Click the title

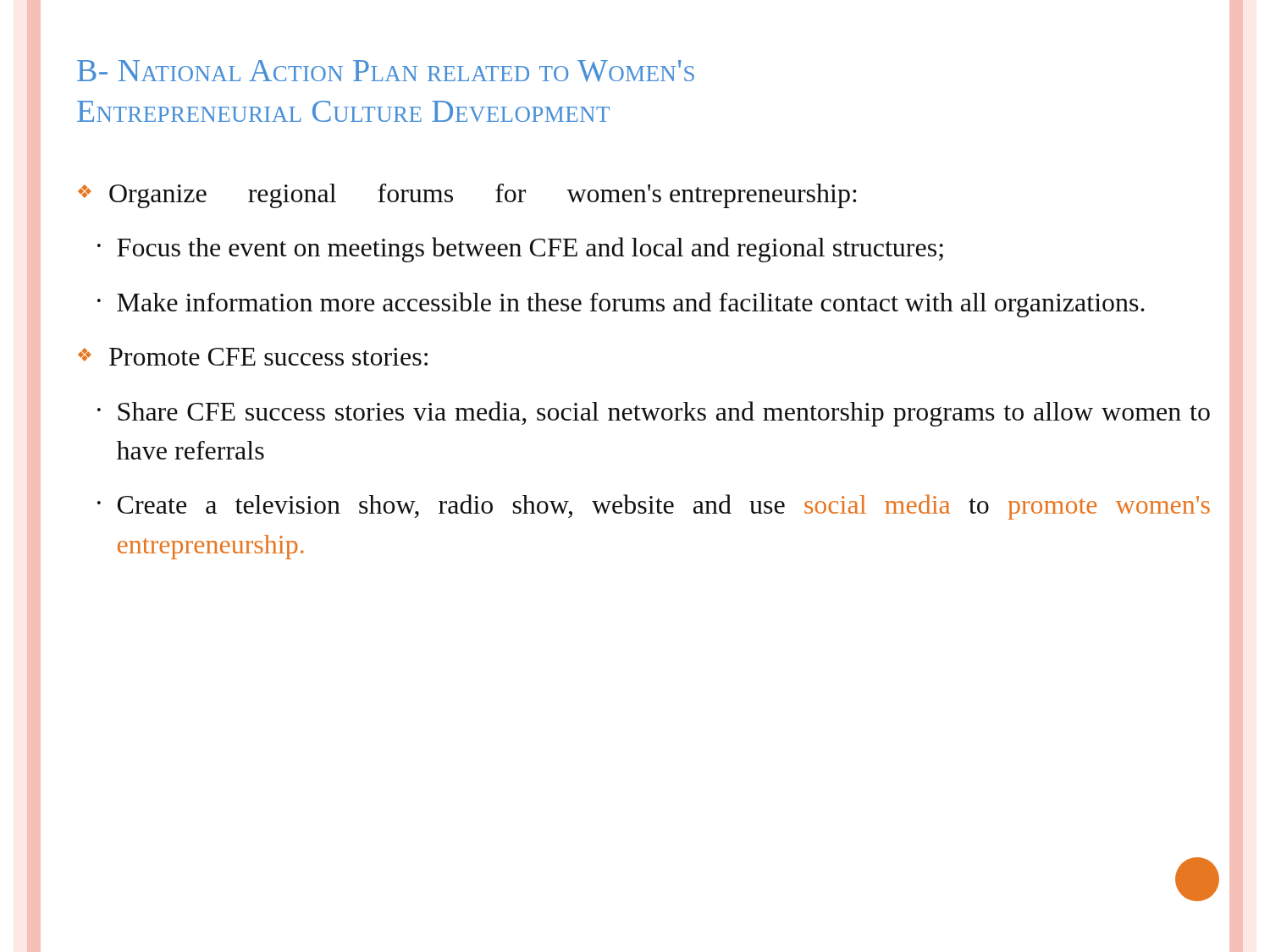[643, 91]
